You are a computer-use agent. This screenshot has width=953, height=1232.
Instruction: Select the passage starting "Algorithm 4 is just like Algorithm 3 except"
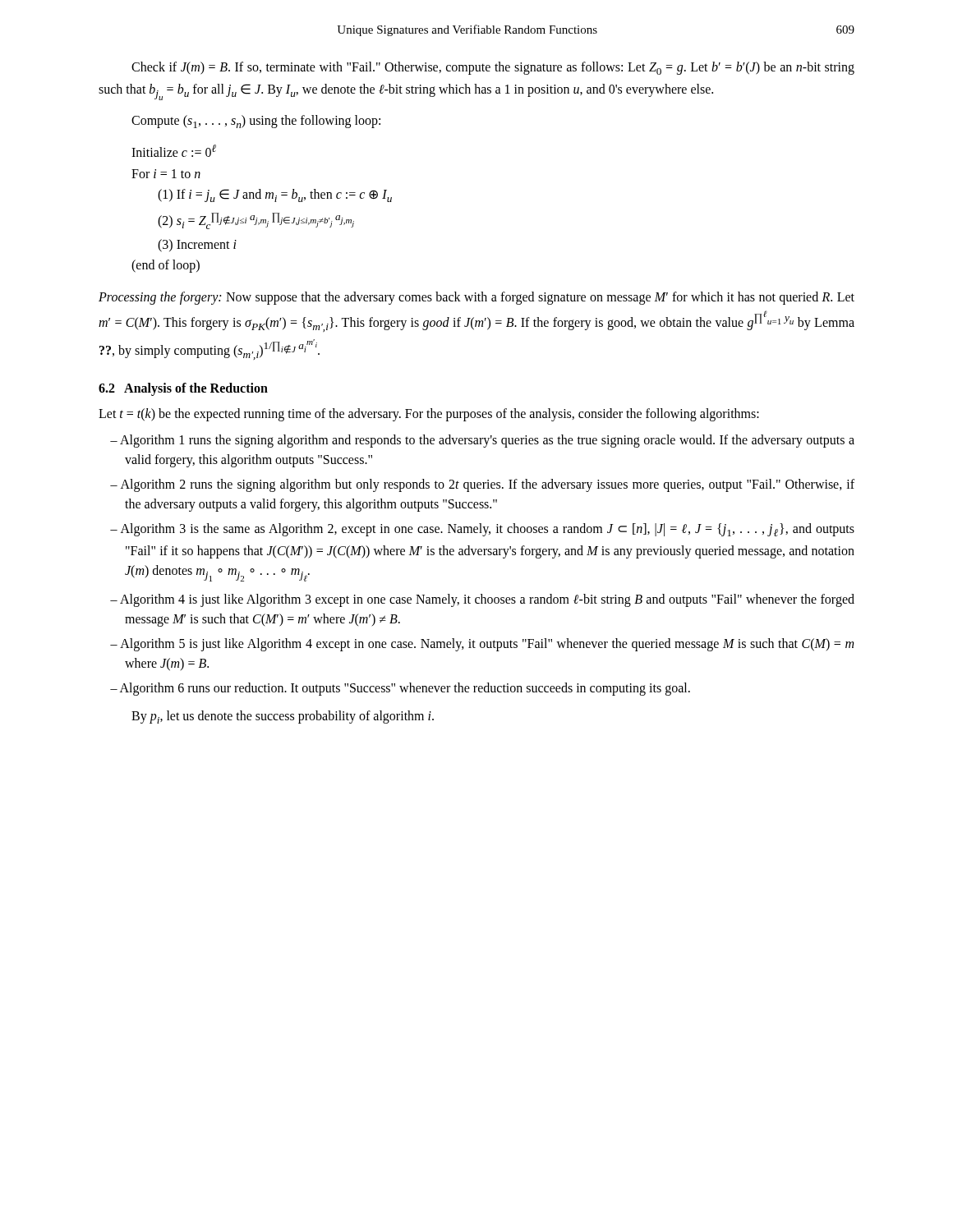point(476,610)
